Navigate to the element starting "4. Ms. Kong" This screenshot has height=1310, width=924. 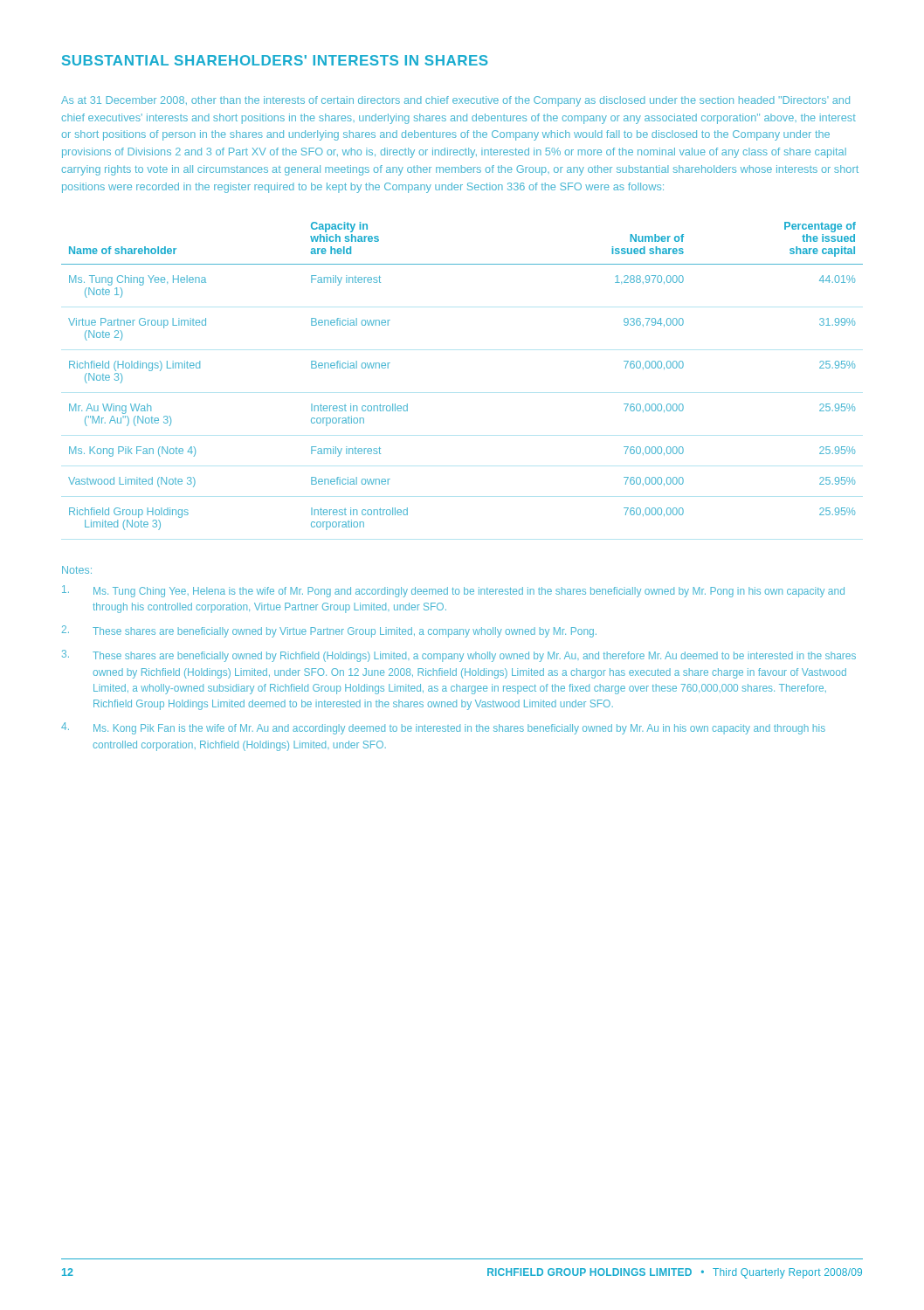coord(462,737)
